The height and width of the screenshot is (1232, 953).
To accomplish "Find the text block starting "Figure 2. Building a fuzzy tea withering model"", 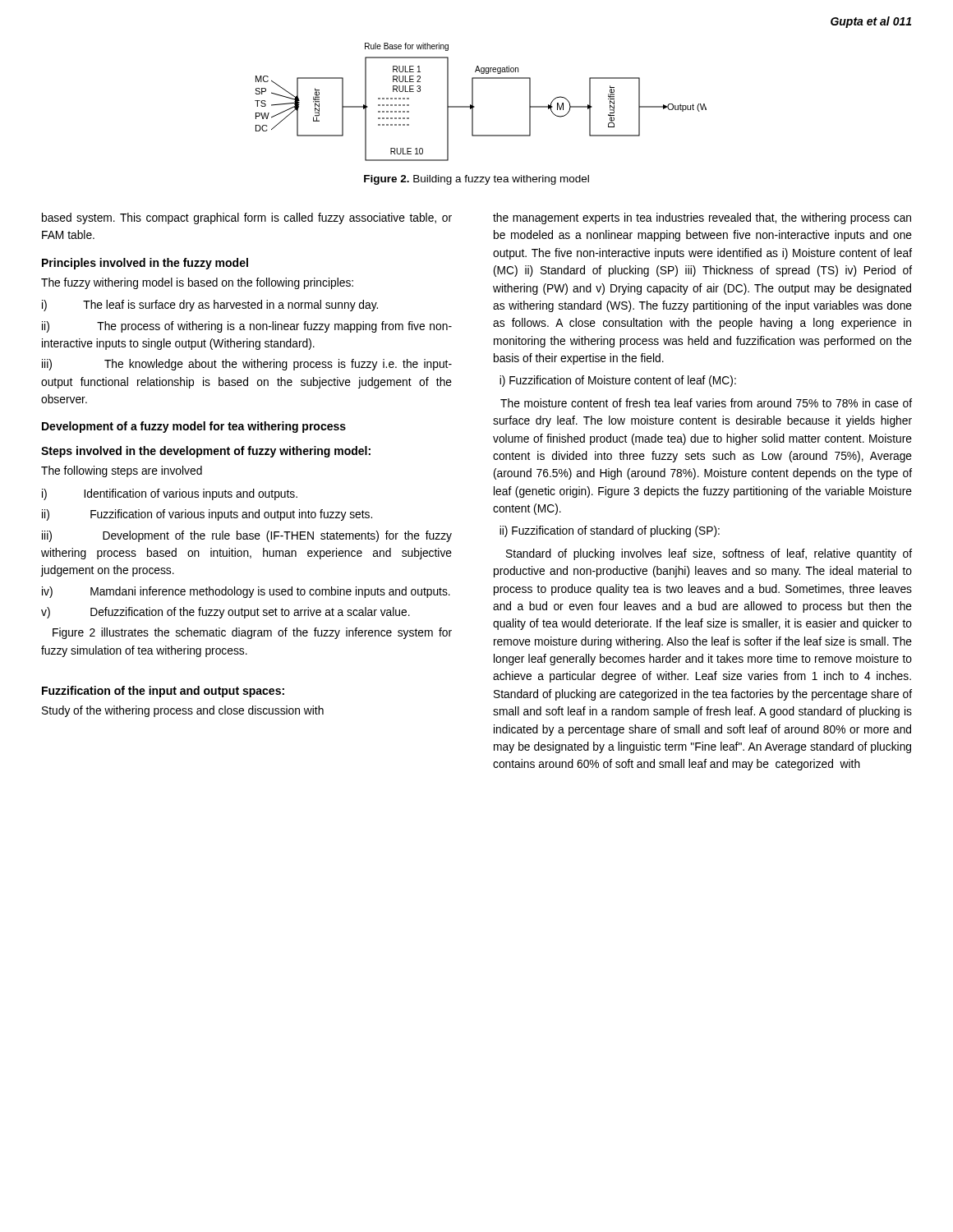I will point(476,179).
